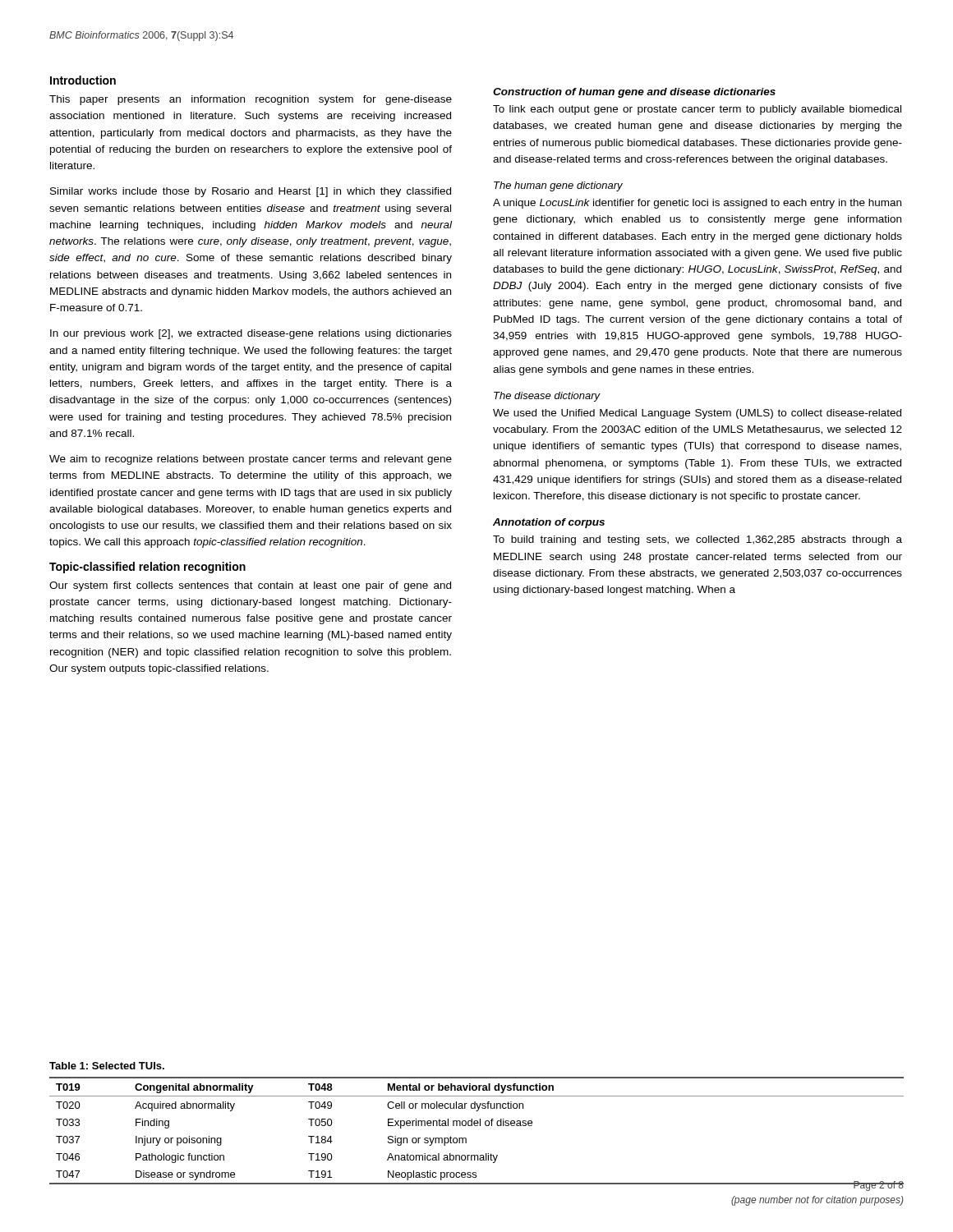Viewport: 953px width, 1232px height.
Task: Click the passage that begins "To link each"
Action: pos(698,134)
